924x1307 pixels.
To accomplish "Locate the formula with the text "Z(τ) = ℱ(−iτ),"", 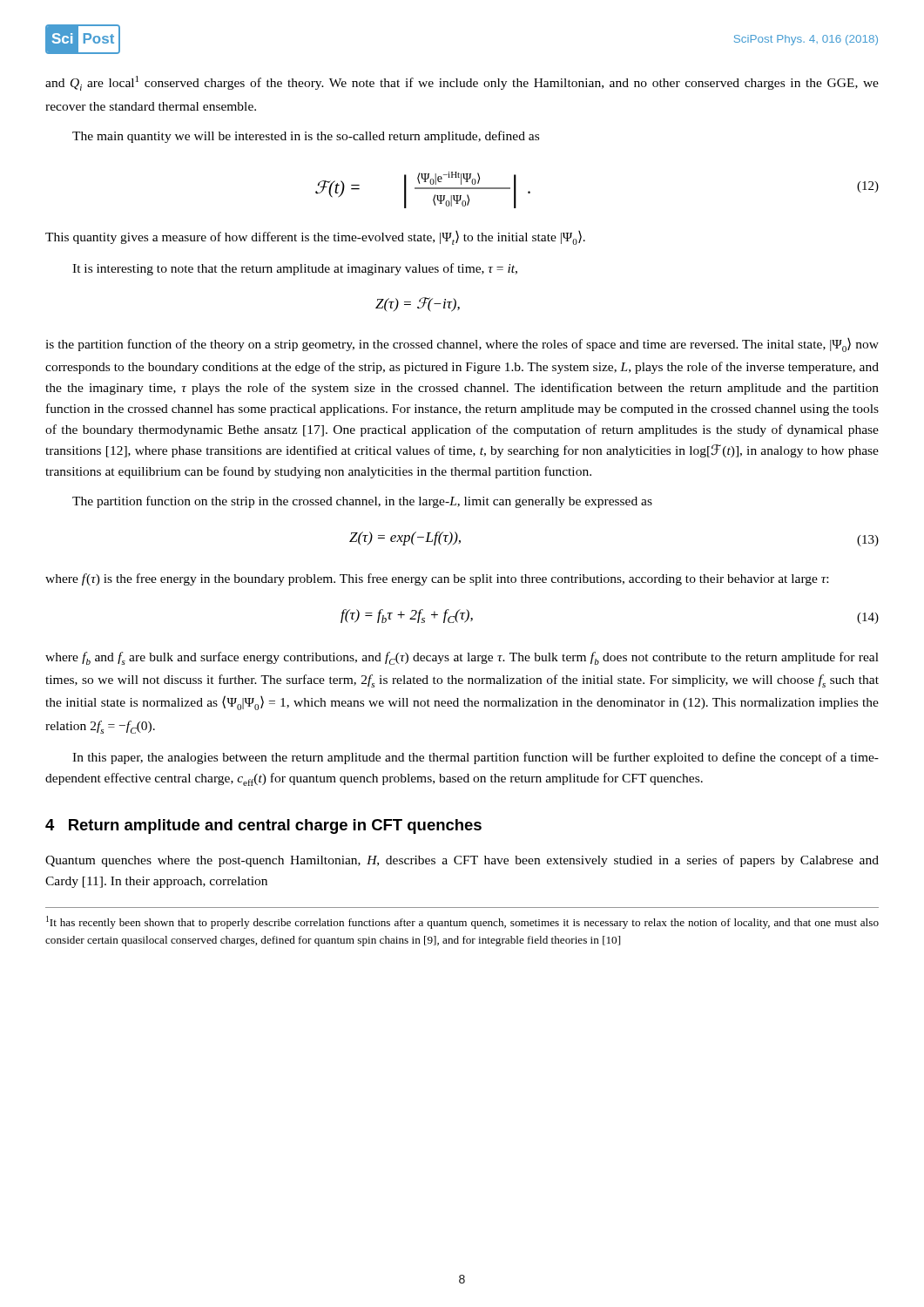I will 462,303.
